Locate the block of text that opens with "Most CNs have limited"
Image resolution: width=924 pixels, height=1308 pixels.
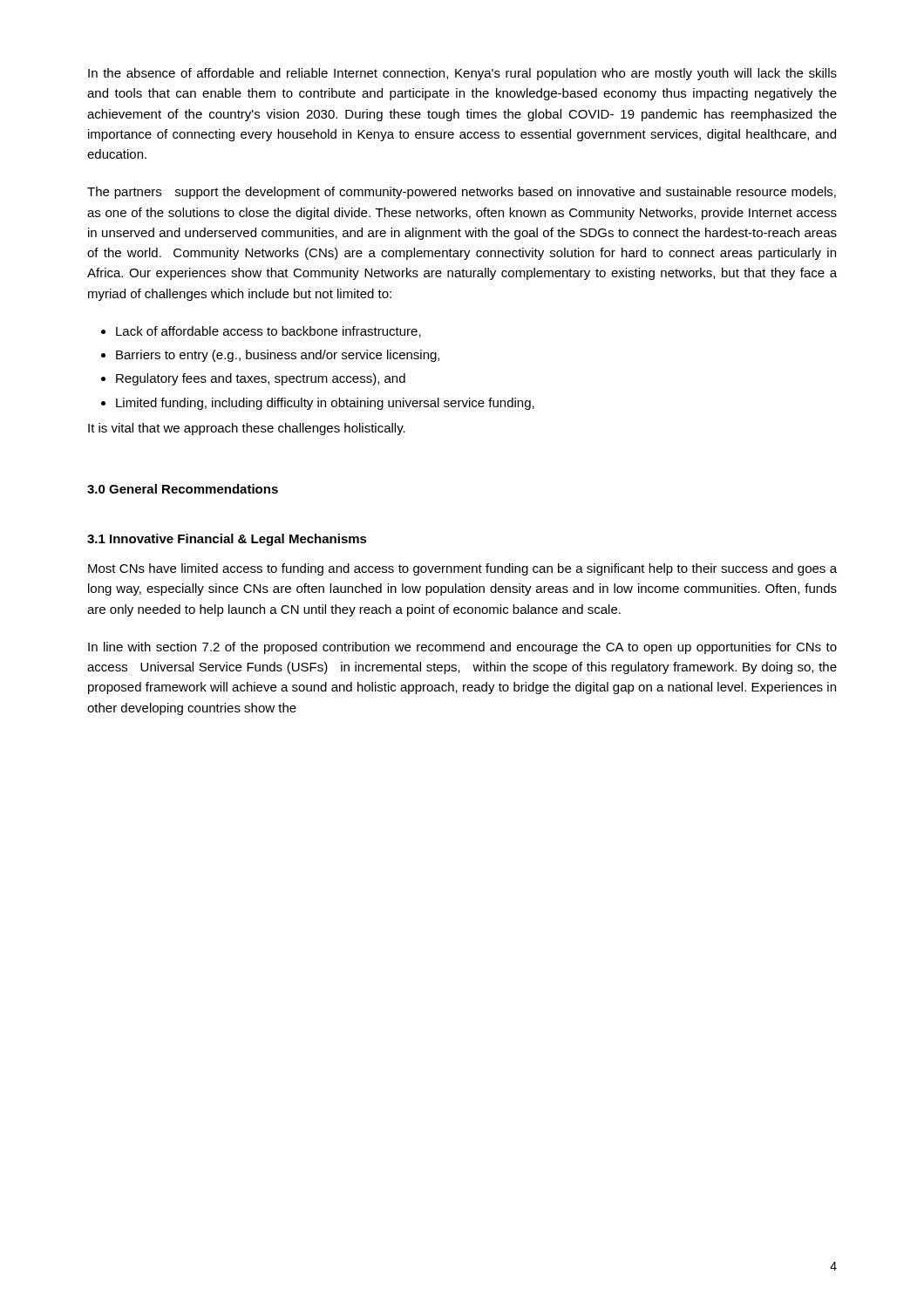pyautogui.click(x=462, y=588)
